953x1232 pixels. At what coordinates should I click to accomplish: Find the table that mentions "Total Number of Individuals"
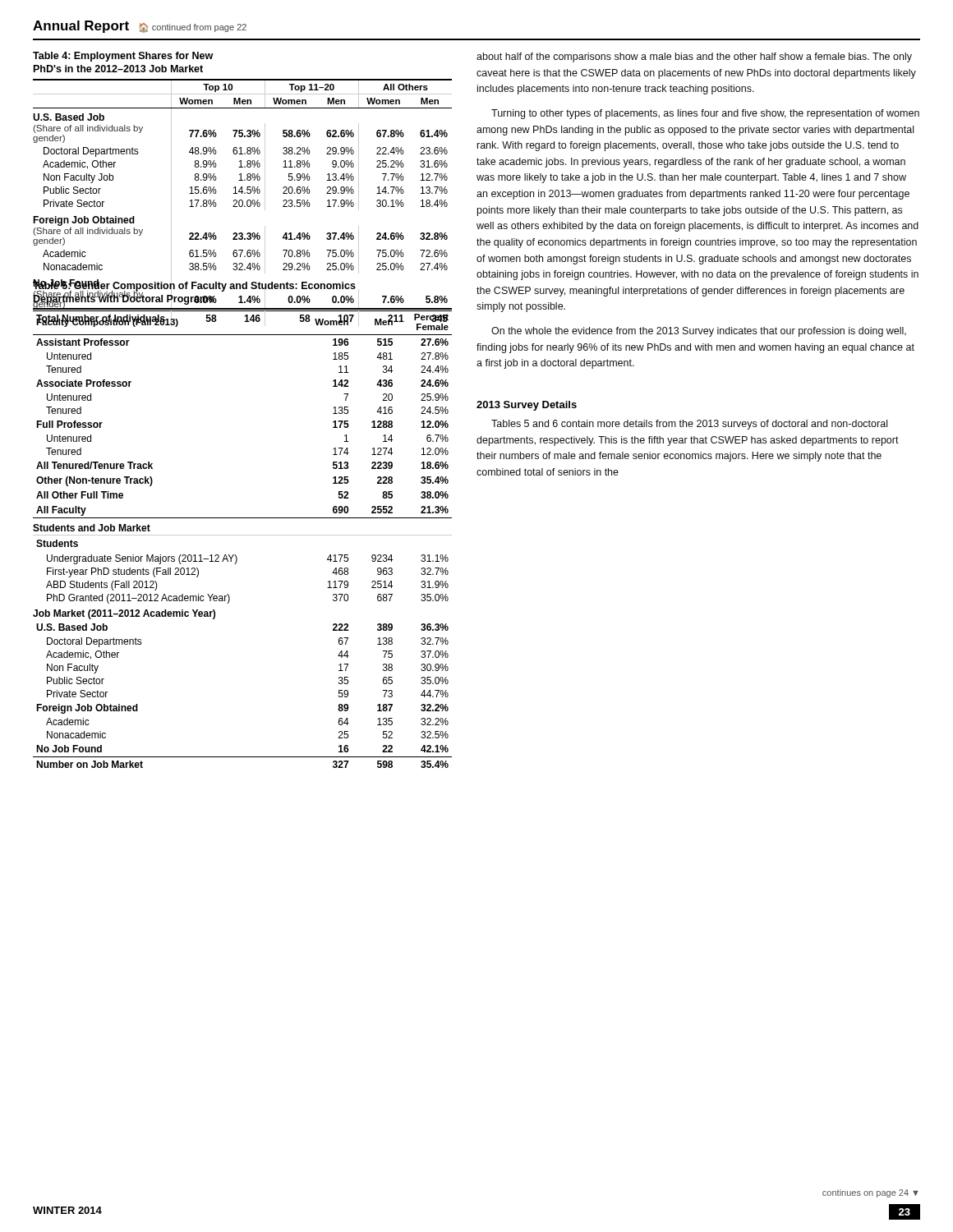[242, 187]
